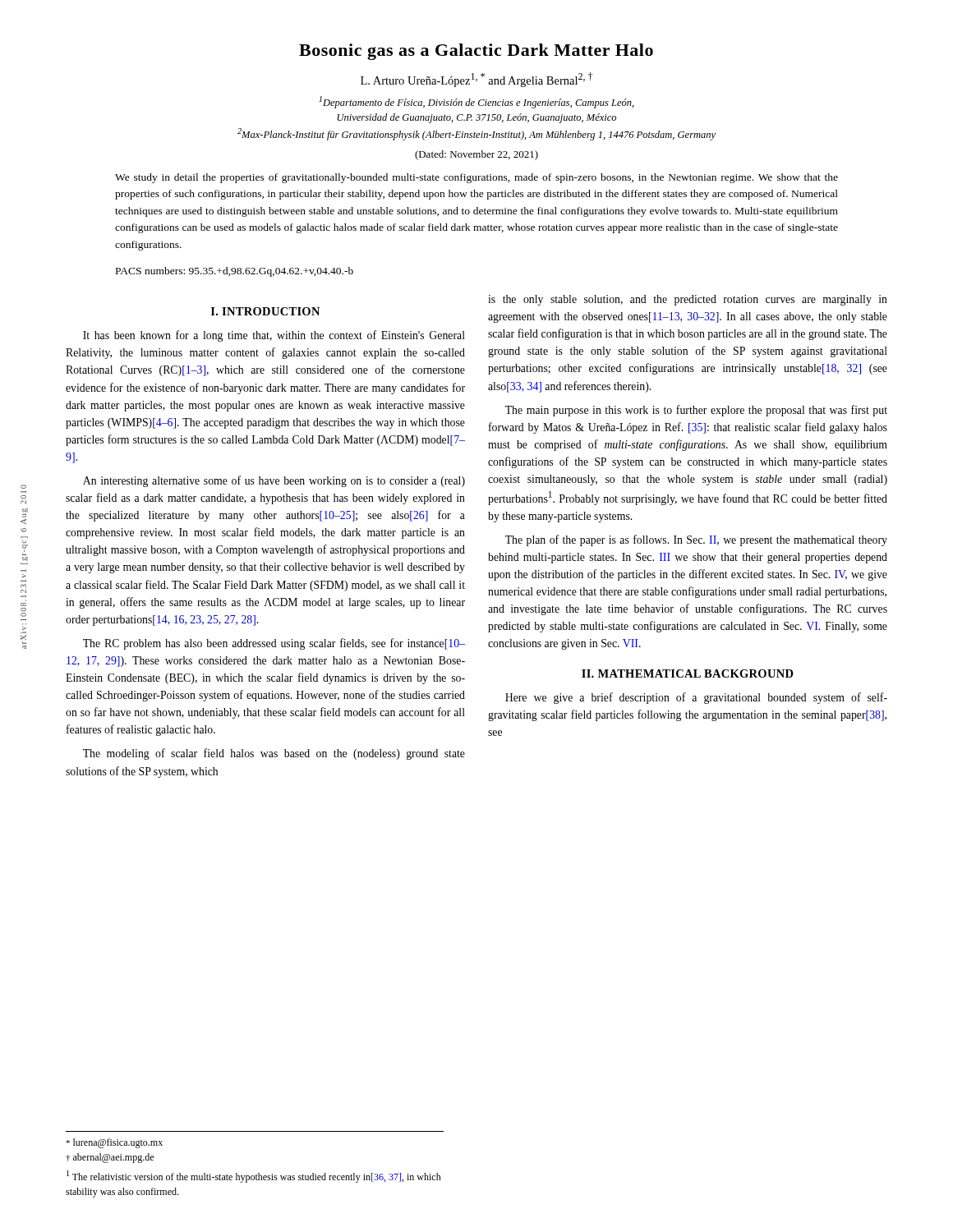Locate the text block starting "I. INTRODUCTION"

(265, 311)
